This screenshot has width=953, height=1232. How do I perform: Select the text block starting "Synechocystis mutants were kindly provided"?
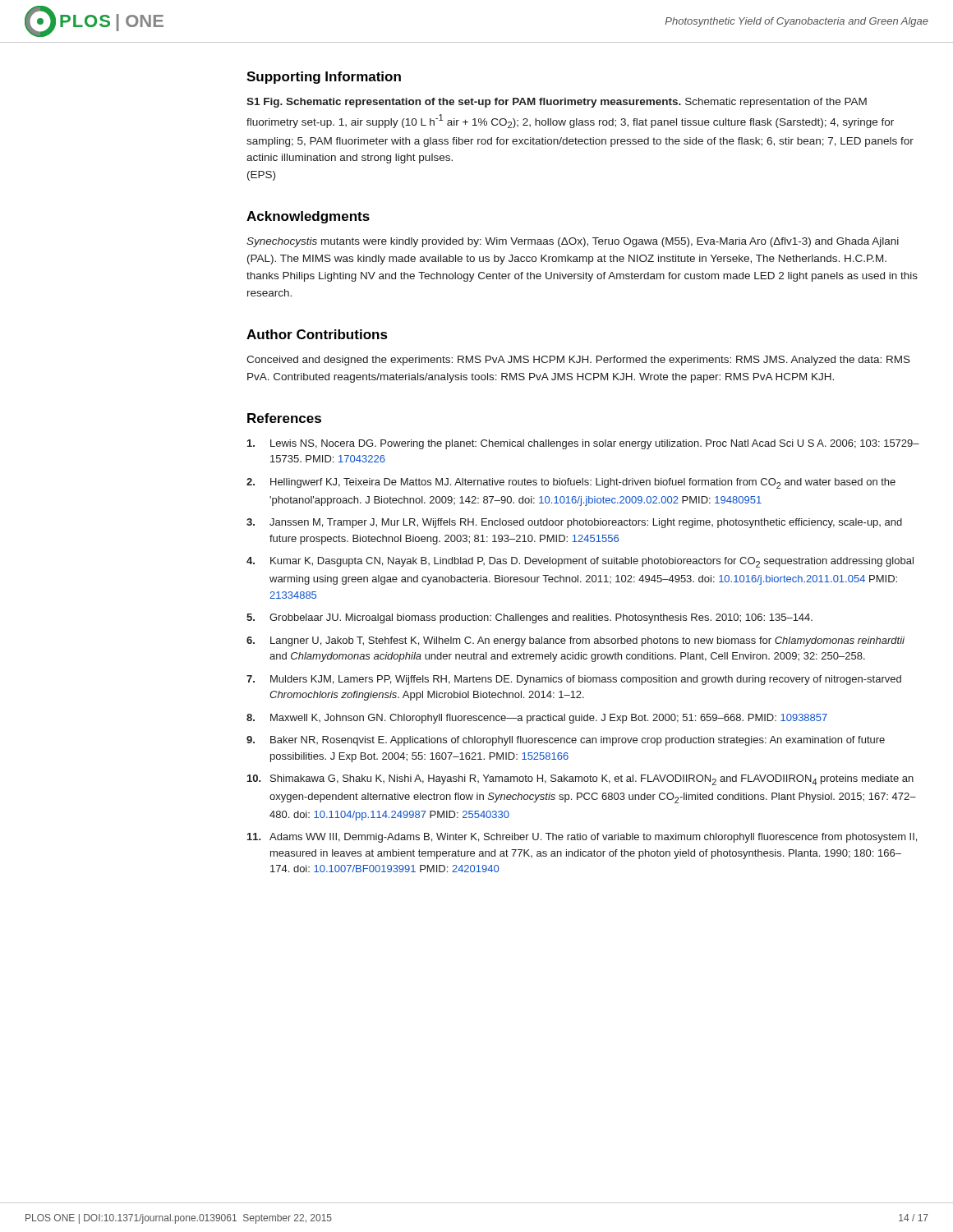tap(582, 267)
